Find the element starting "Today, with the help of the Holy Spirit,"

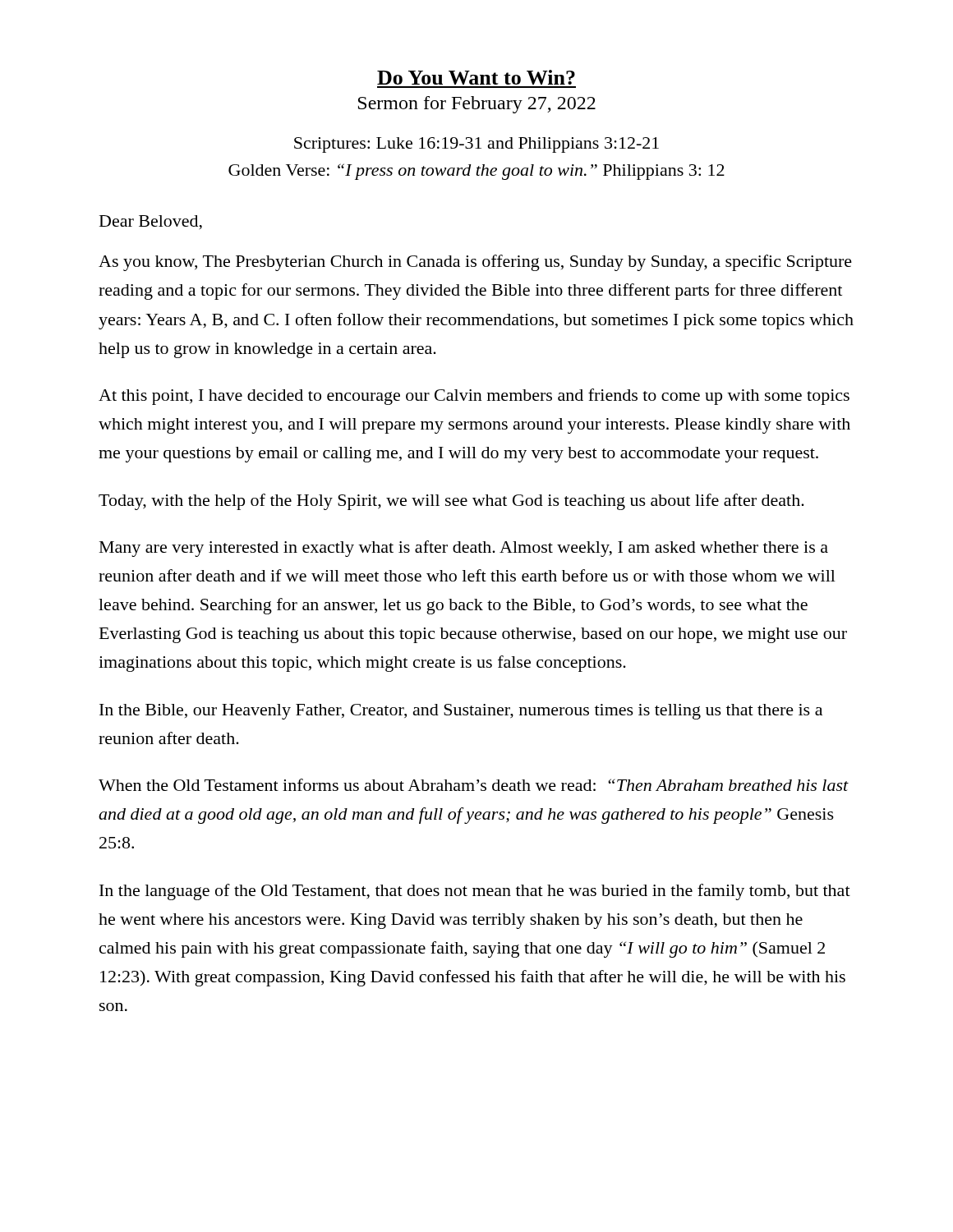pos(452,499)
